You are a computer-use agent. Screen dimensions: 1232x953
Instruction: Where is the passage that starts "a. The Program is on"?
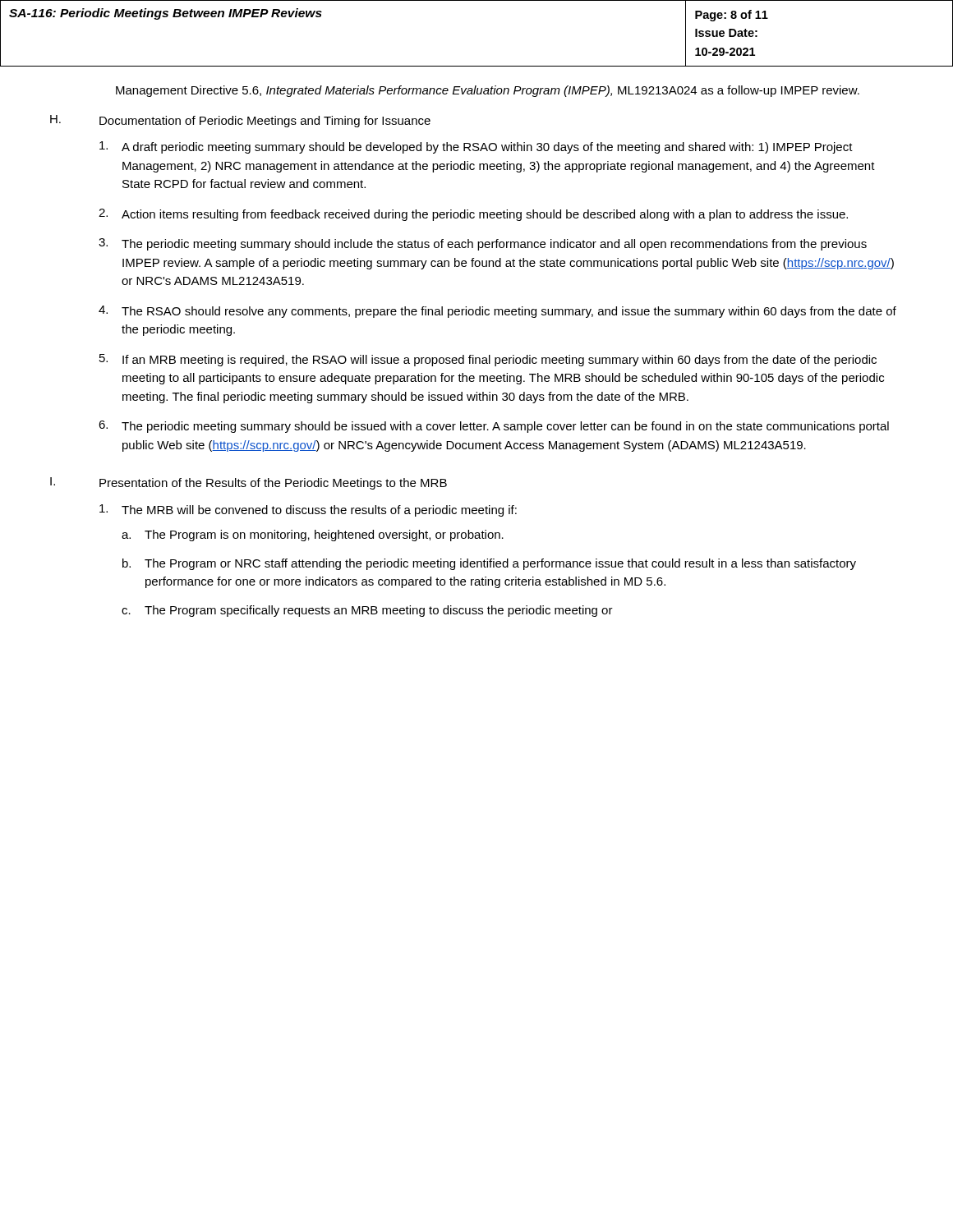[513, 535]
